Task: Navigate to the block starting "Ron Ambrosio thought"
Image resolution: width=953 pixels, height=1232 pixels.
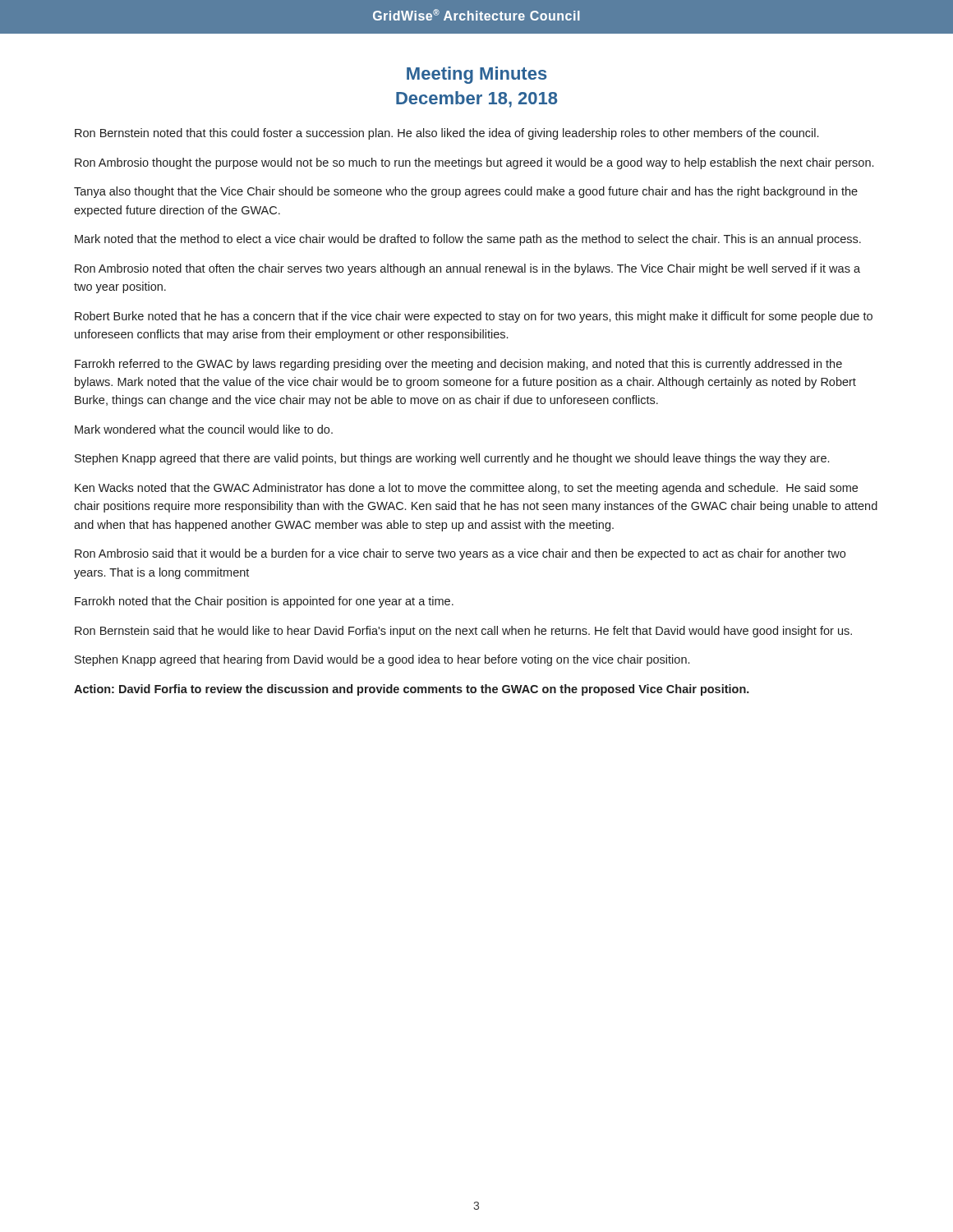Action: (474, 162)
